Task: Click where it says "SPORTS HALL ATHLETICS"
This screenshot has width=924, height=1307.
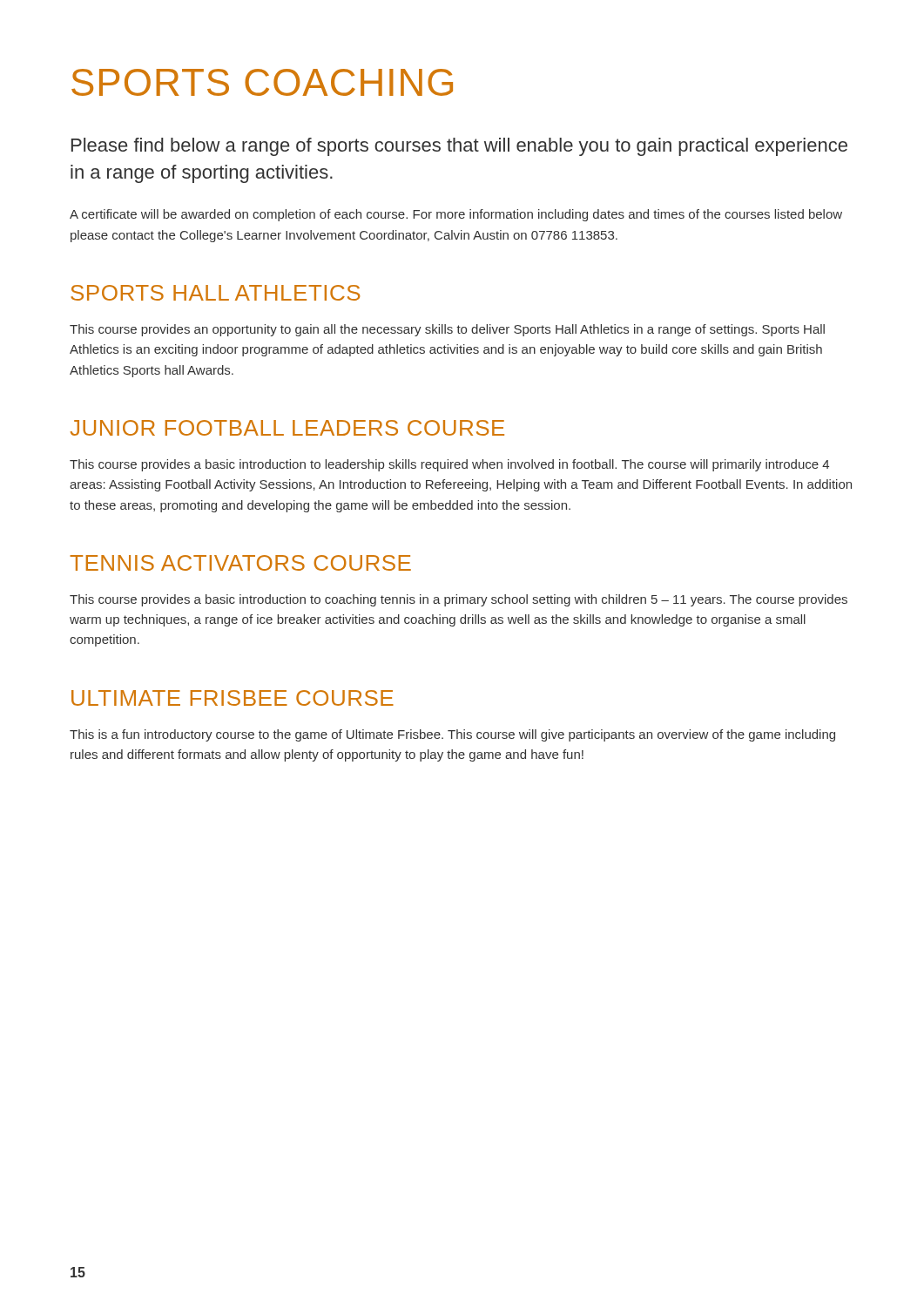Action: [x=215, y=293]
